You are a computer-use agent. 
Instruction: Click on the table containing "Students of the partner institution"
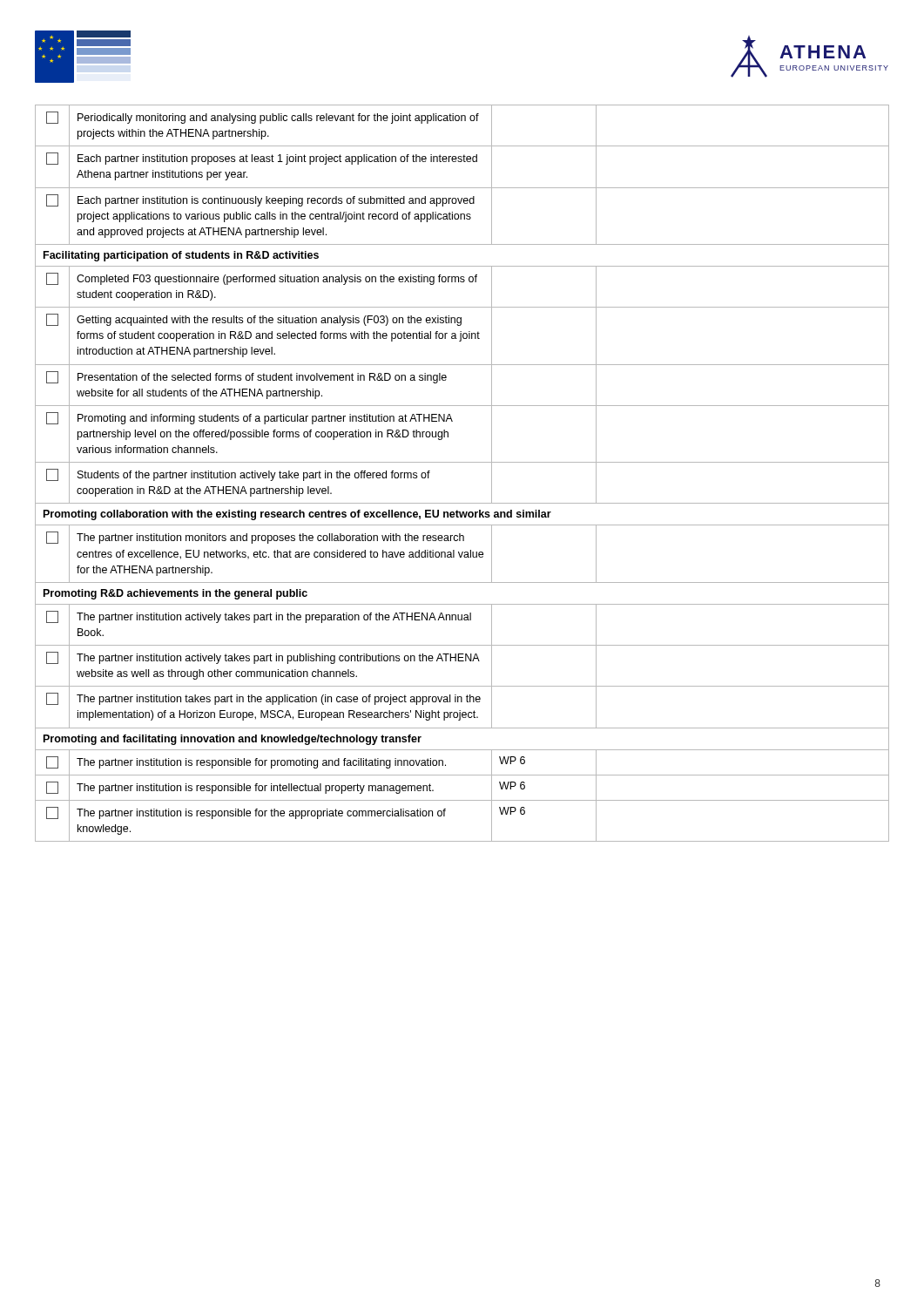point(462,680)
